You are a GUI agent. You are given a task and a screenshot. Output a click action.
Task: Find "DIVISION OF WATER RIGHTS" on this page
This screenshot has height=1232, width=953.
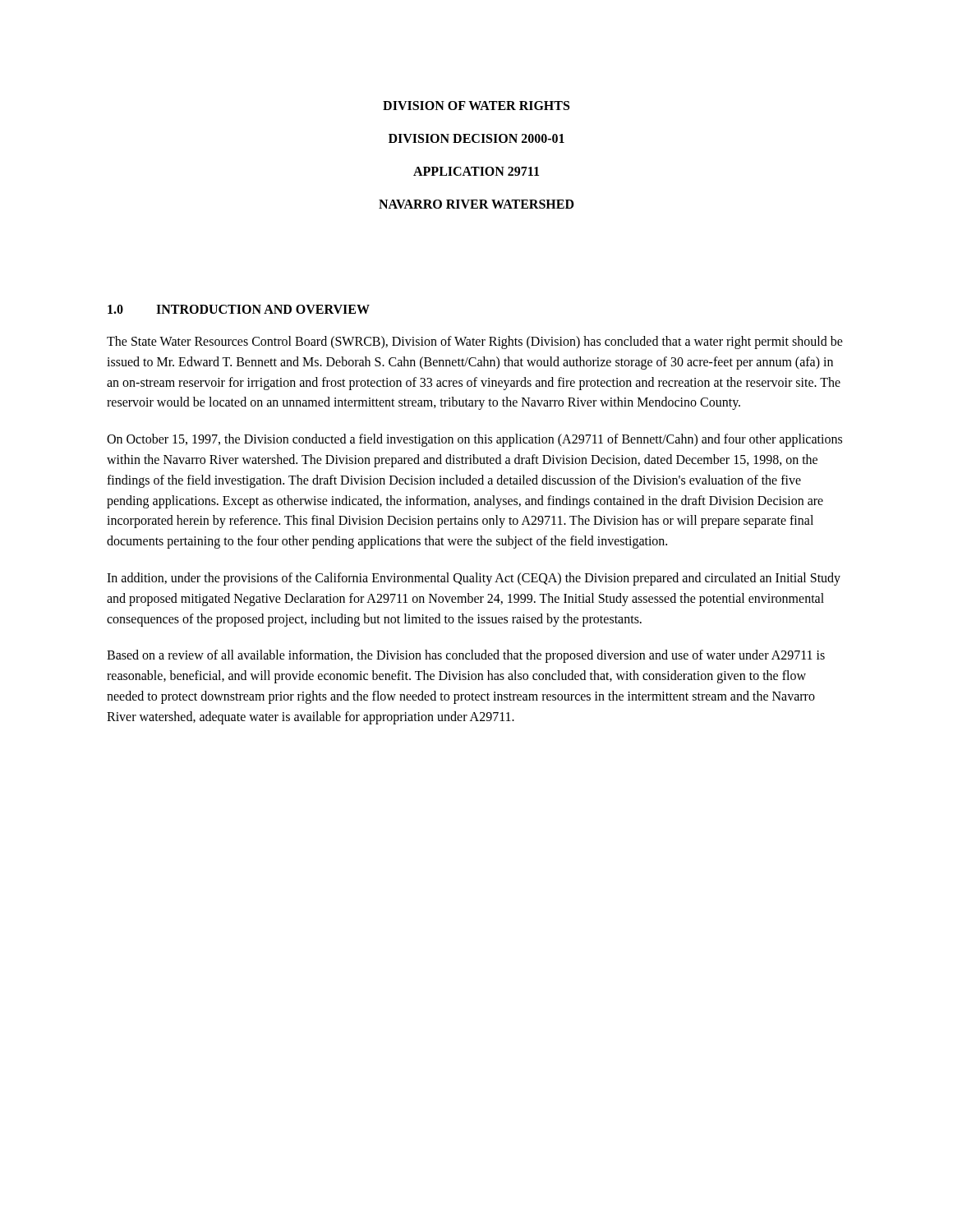click(476, 106)
